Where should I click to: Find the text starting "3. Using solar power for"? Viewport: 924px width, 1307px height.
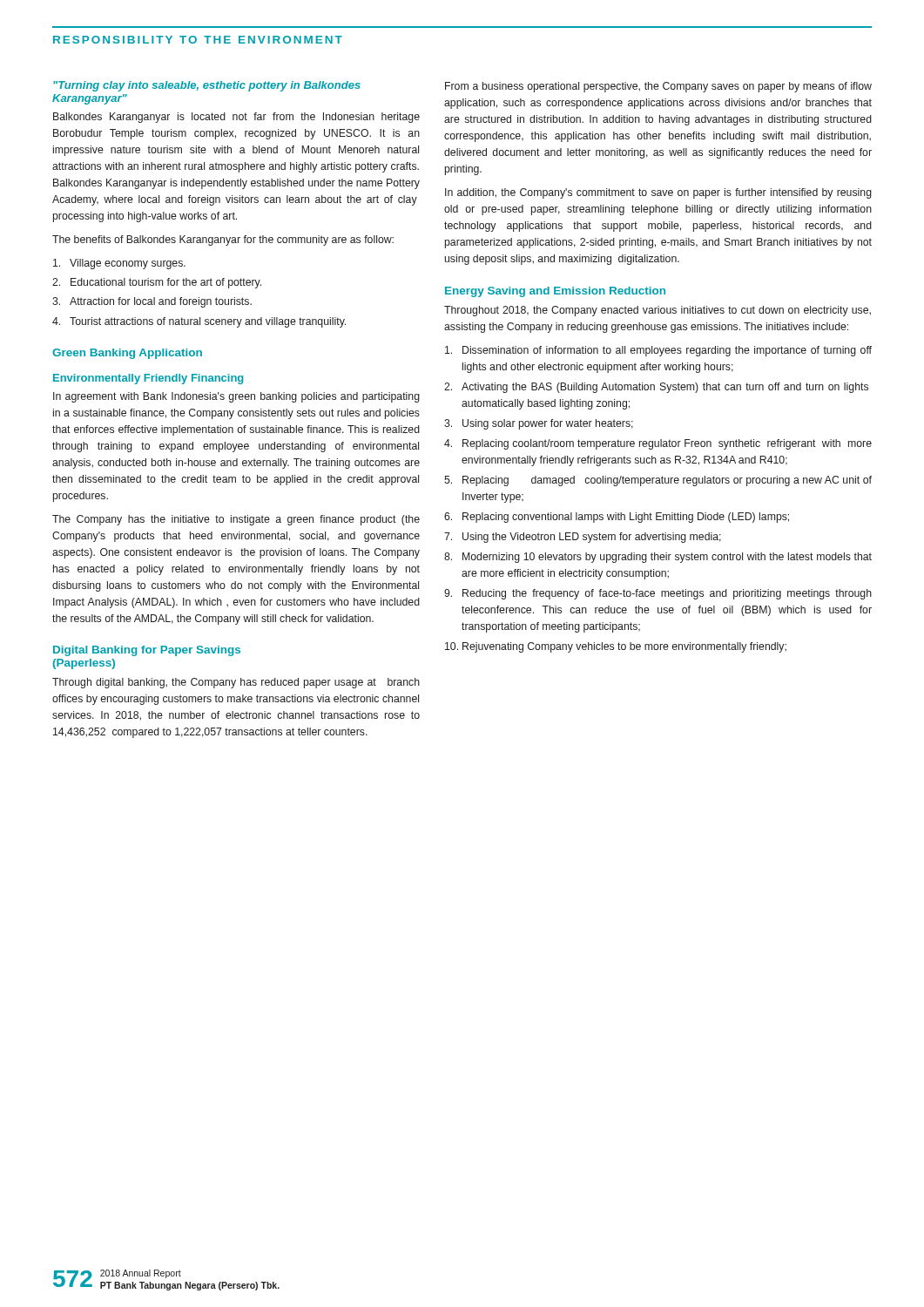(539, 424)
